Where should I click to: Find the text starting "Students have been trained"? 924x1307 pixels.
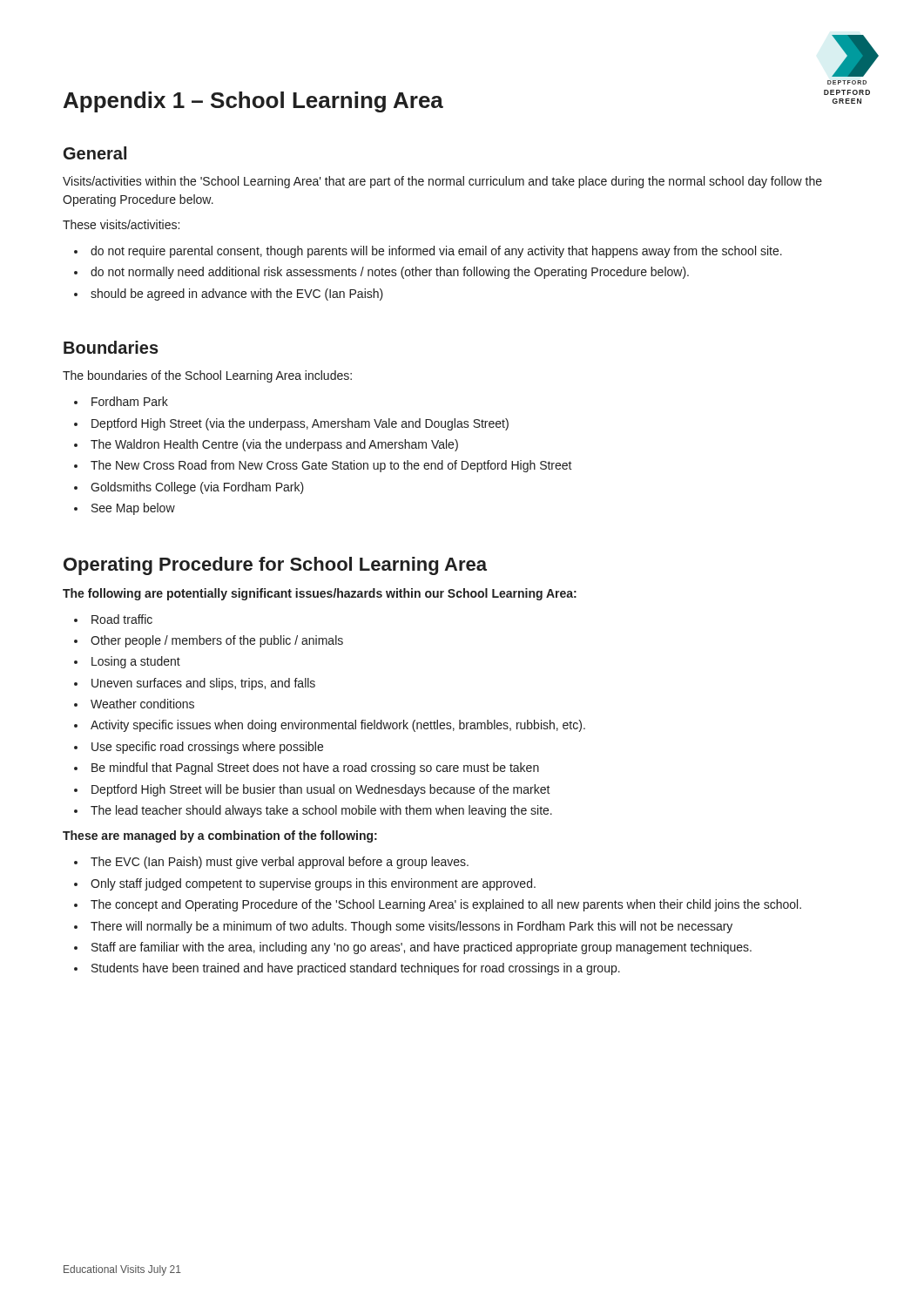tap(462, 969)
